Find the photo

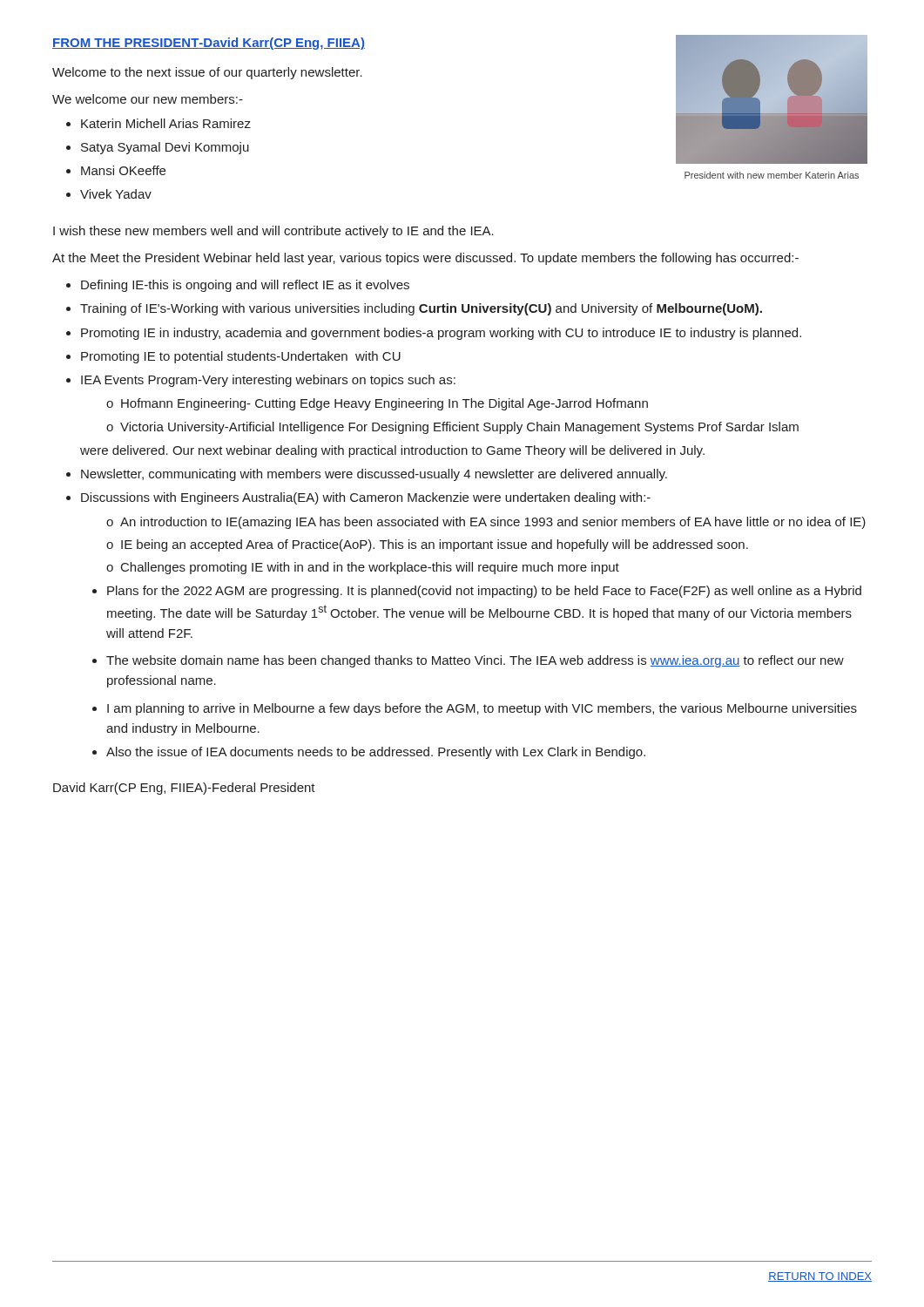(x=772, y=101)
